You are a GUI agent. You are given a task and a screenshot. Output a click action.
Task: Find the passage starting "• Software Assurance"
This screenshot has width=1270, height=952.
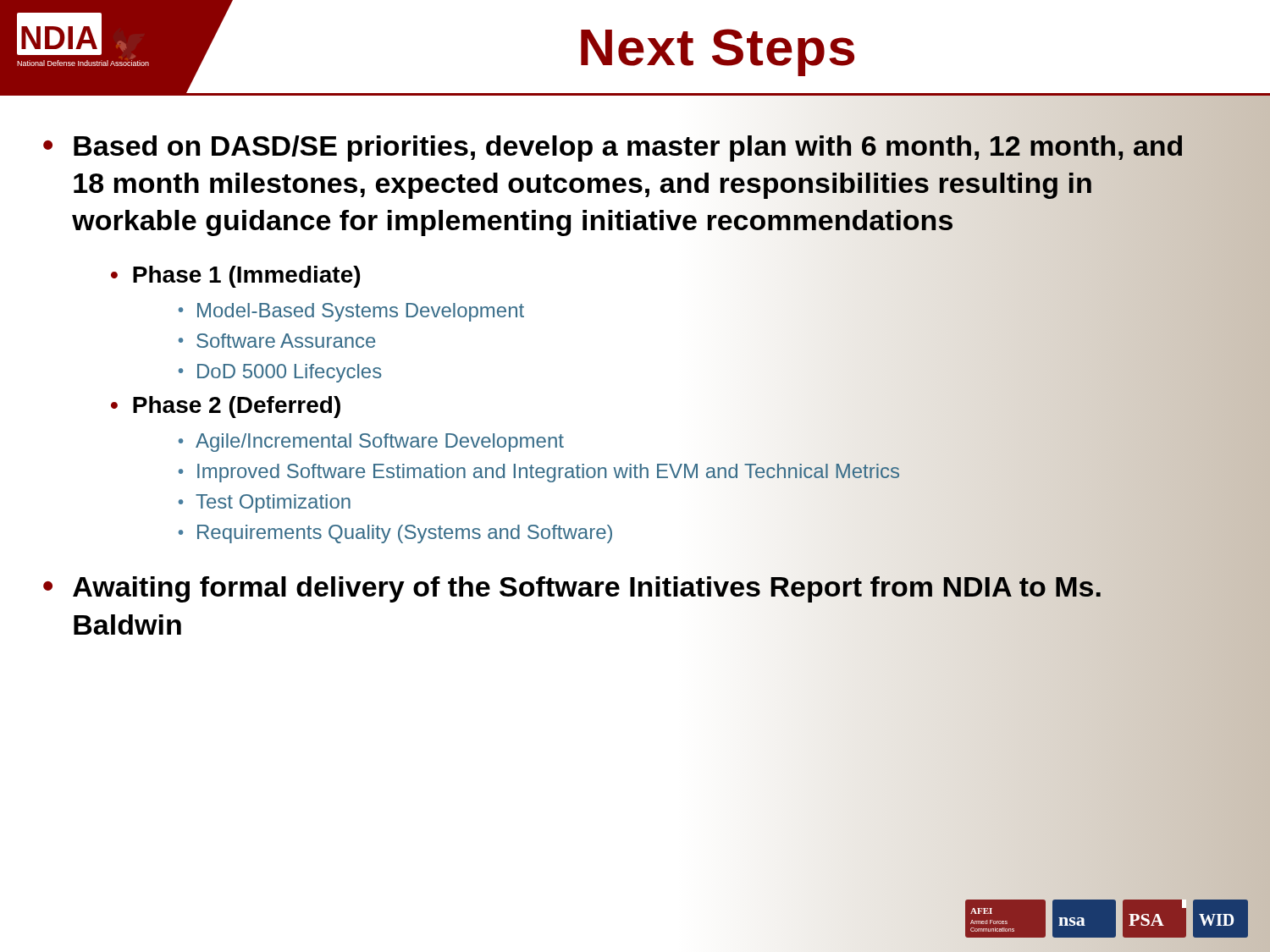click(x=277, y=341)
